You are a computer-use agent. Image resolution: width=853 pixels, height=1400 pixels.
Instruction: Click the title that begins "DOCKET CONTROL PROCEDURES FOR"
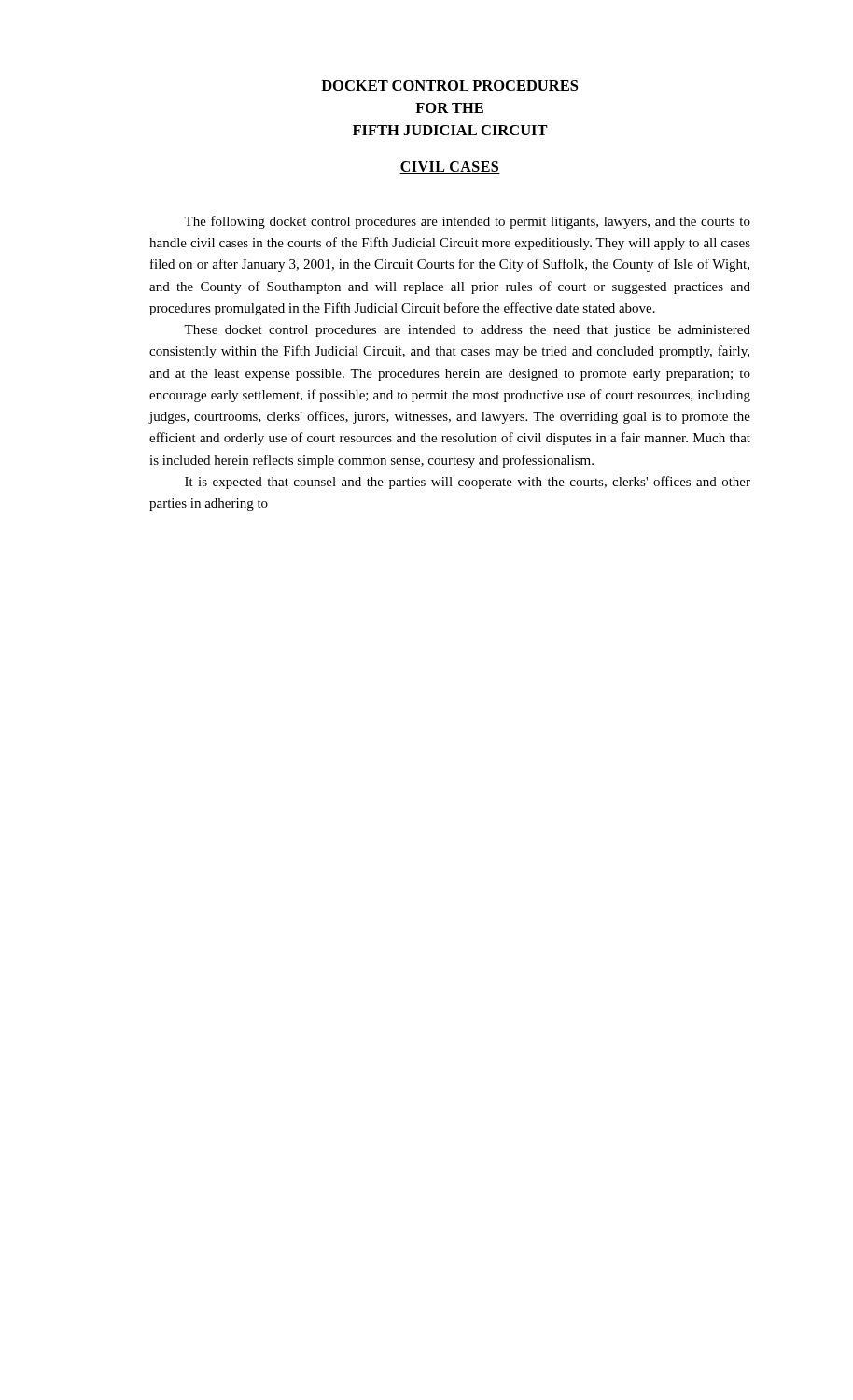coord(450,108)
